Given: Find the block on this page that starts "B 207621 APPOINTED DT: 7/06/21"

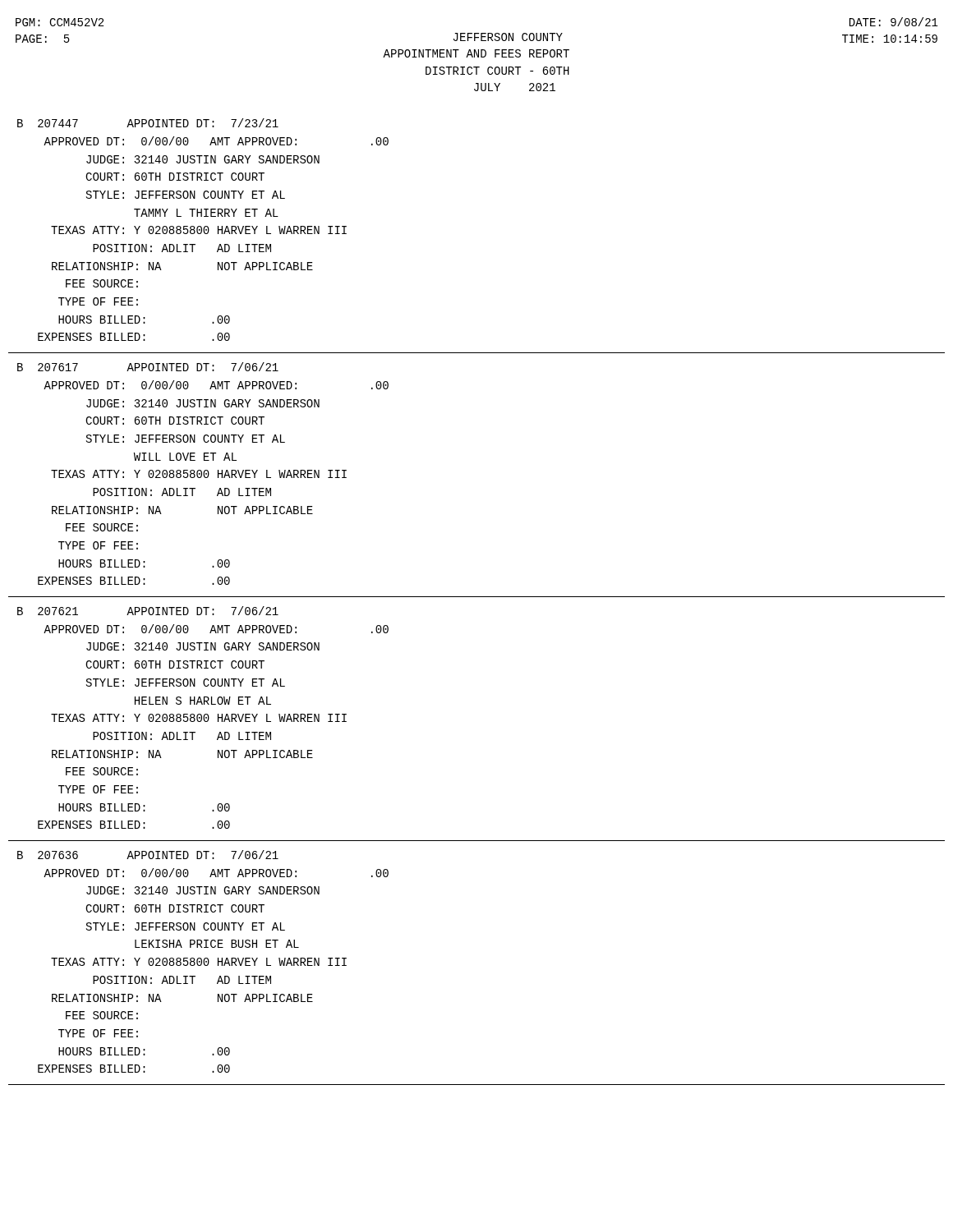Looking at the screenshot, I should click(148, 611).
